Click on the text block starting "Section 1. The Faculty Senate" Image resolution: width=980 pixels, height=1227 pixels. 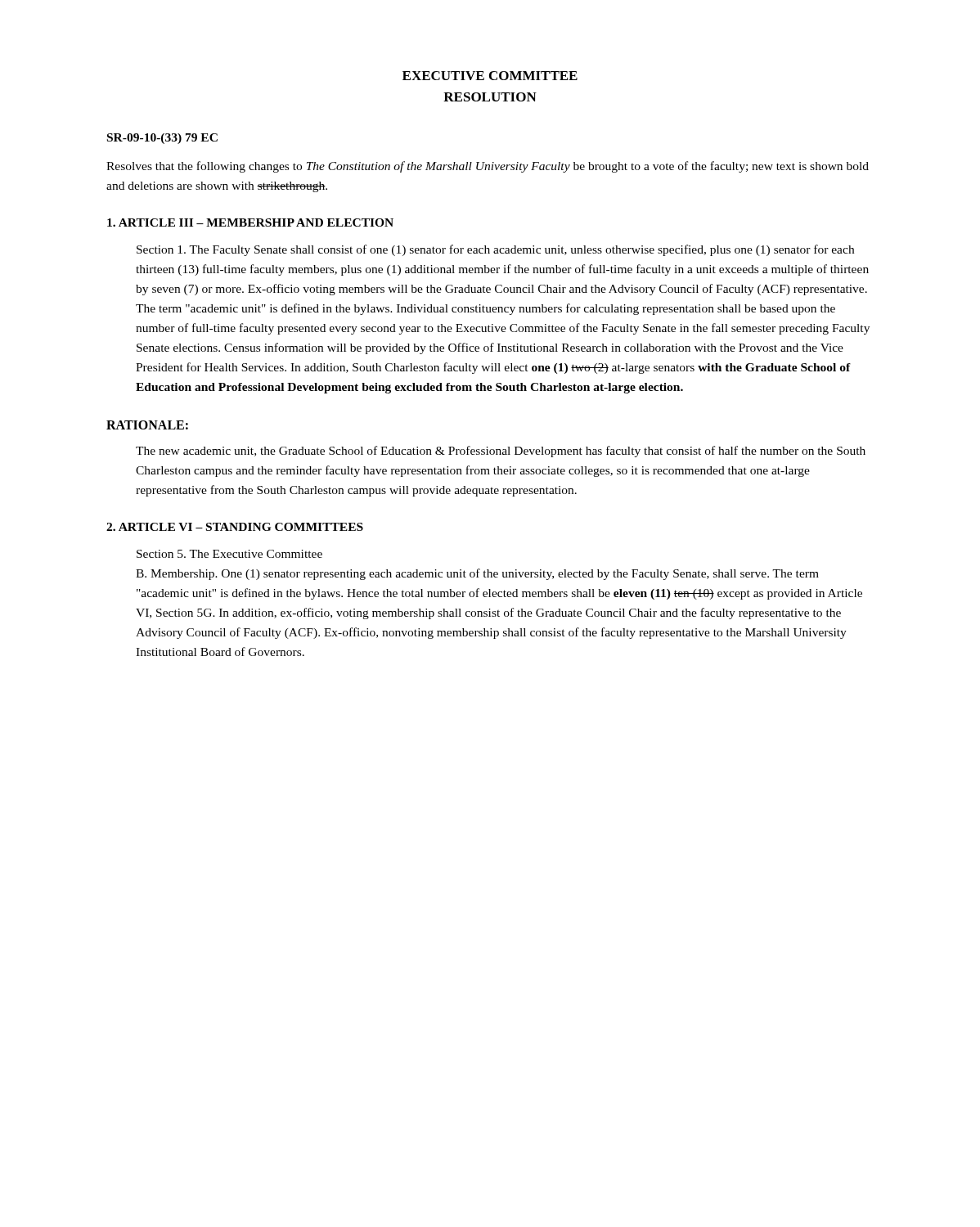(503, 318)
